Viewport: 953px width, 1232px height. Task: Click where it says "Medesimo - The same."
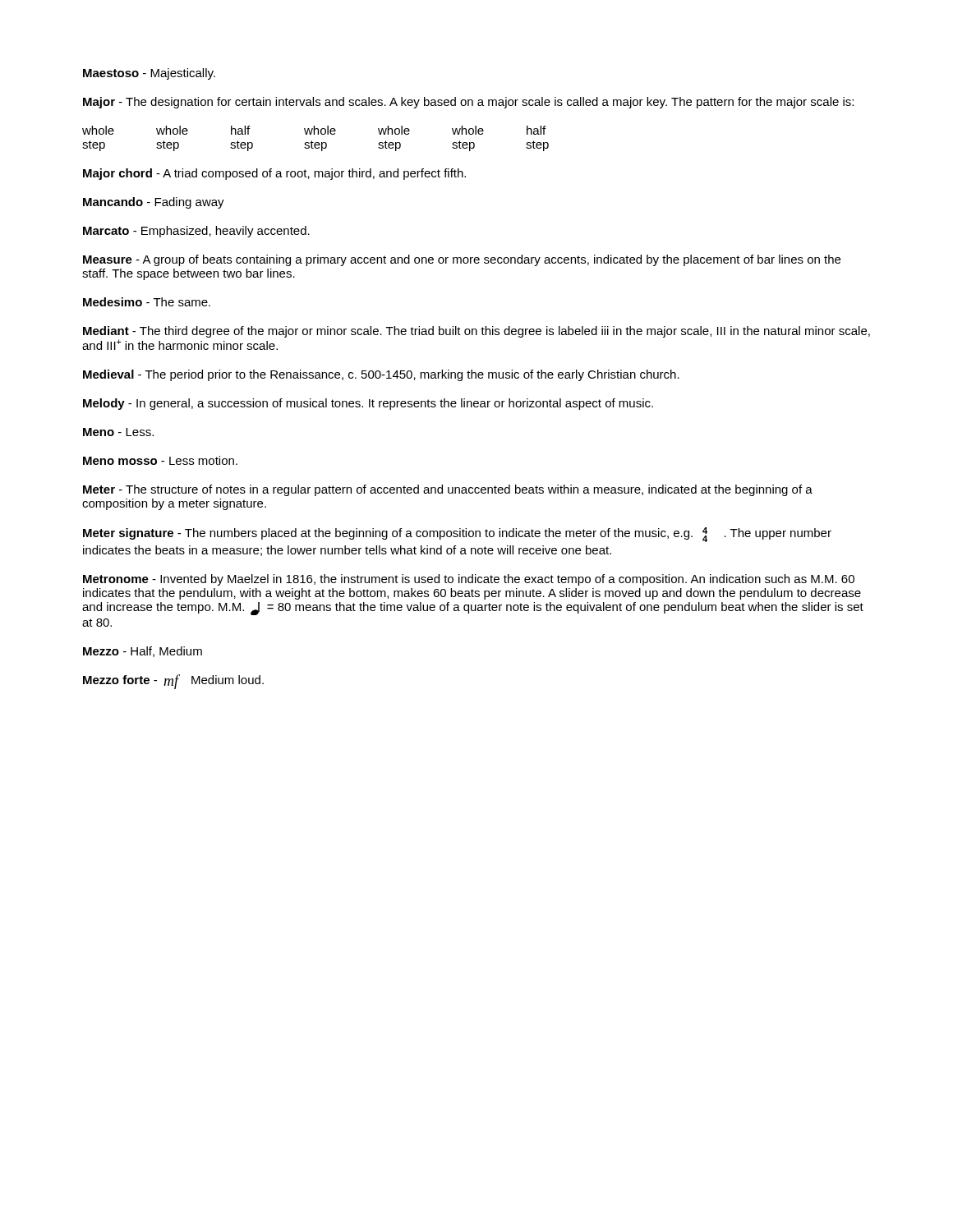[x=147, y=302]
